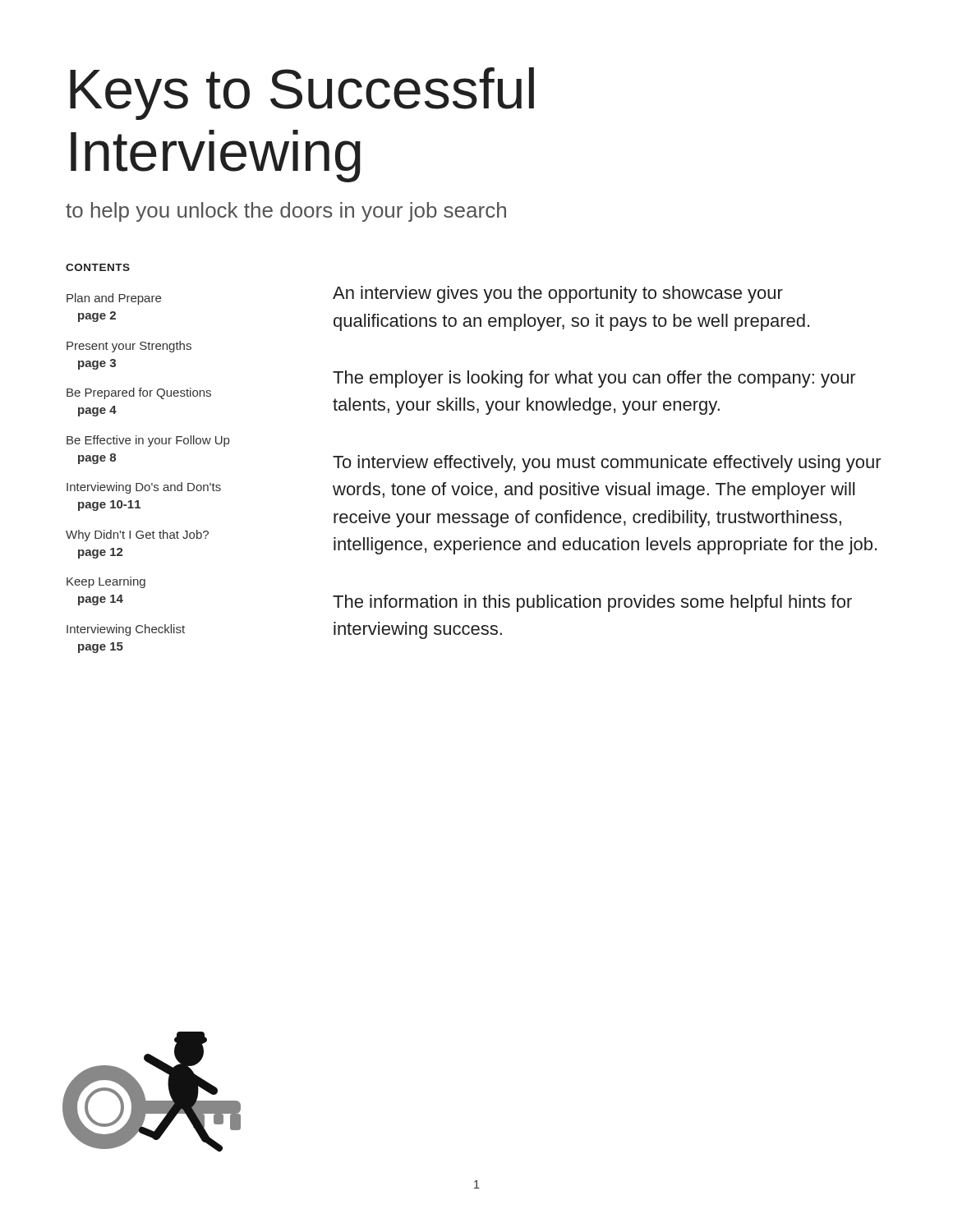The height and width of the screenshot is (1232, 953).
Task: Select the text block starting "Keep Learningpage 14"
Action: coord(106,582)
